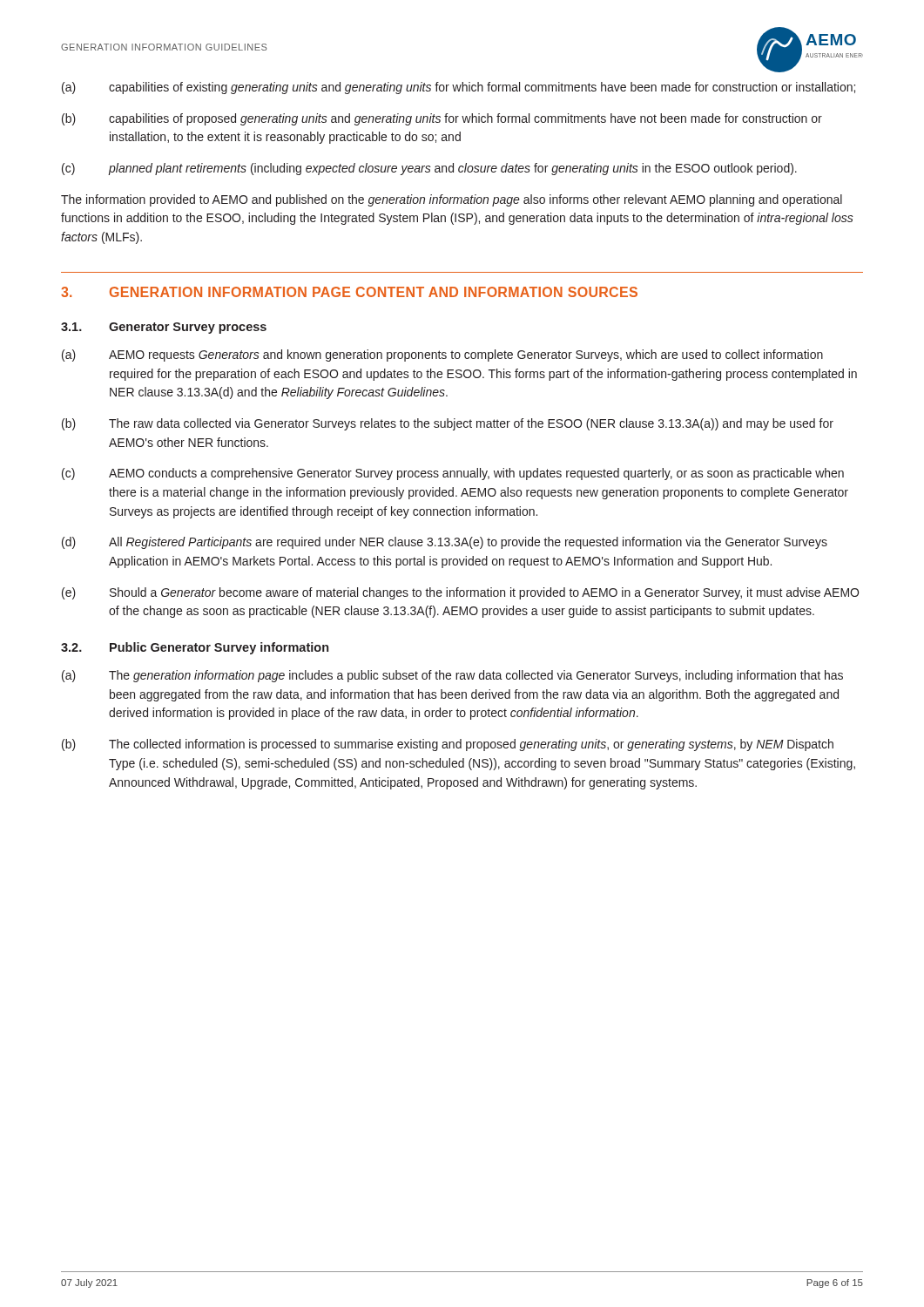Point to the text block starting "(b) capabilities of"
The height and width of the screenshot is (1307, 924).
(462, 128)
